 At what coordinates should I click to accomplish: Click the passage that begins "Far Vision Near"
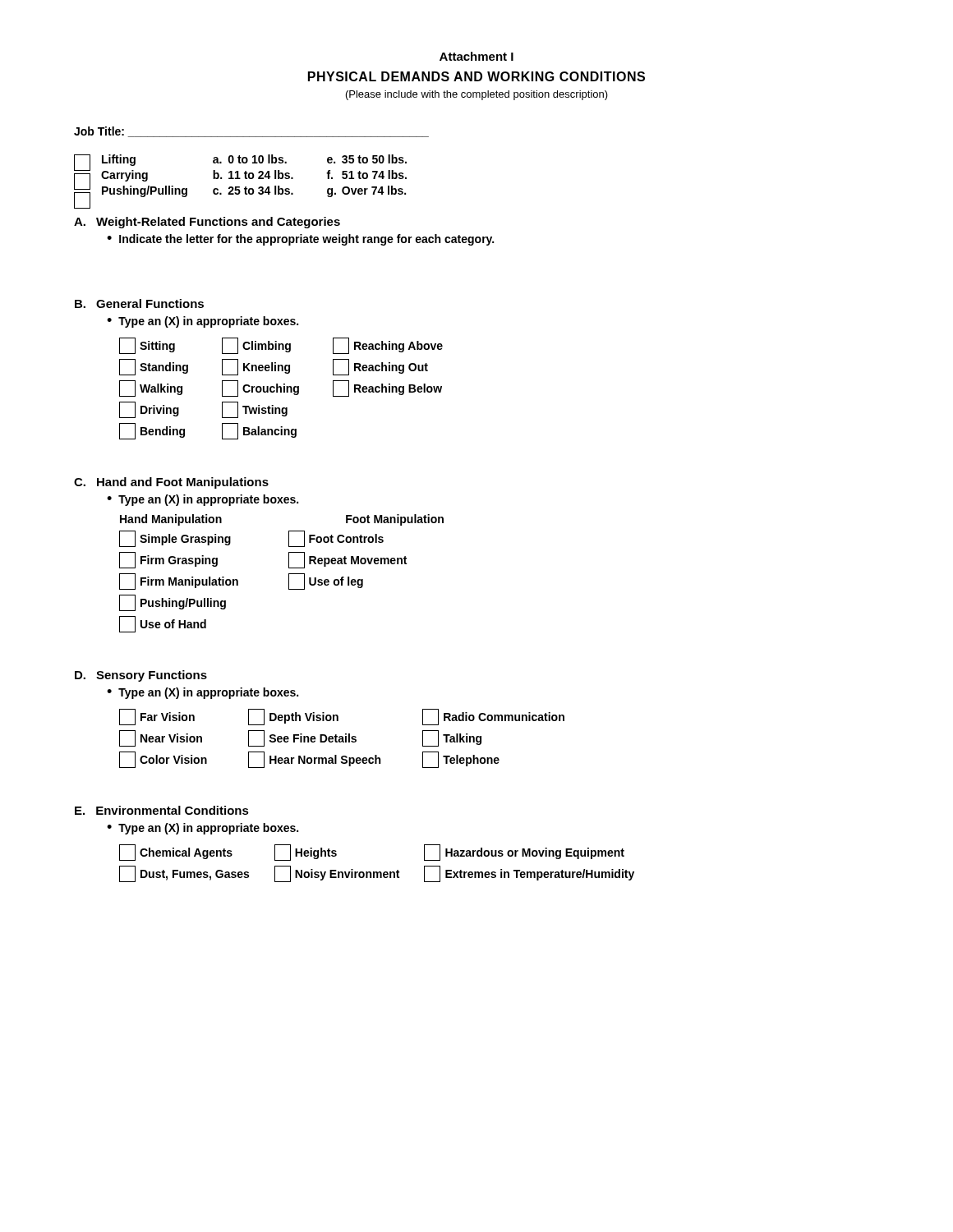(x=342, y=740)
